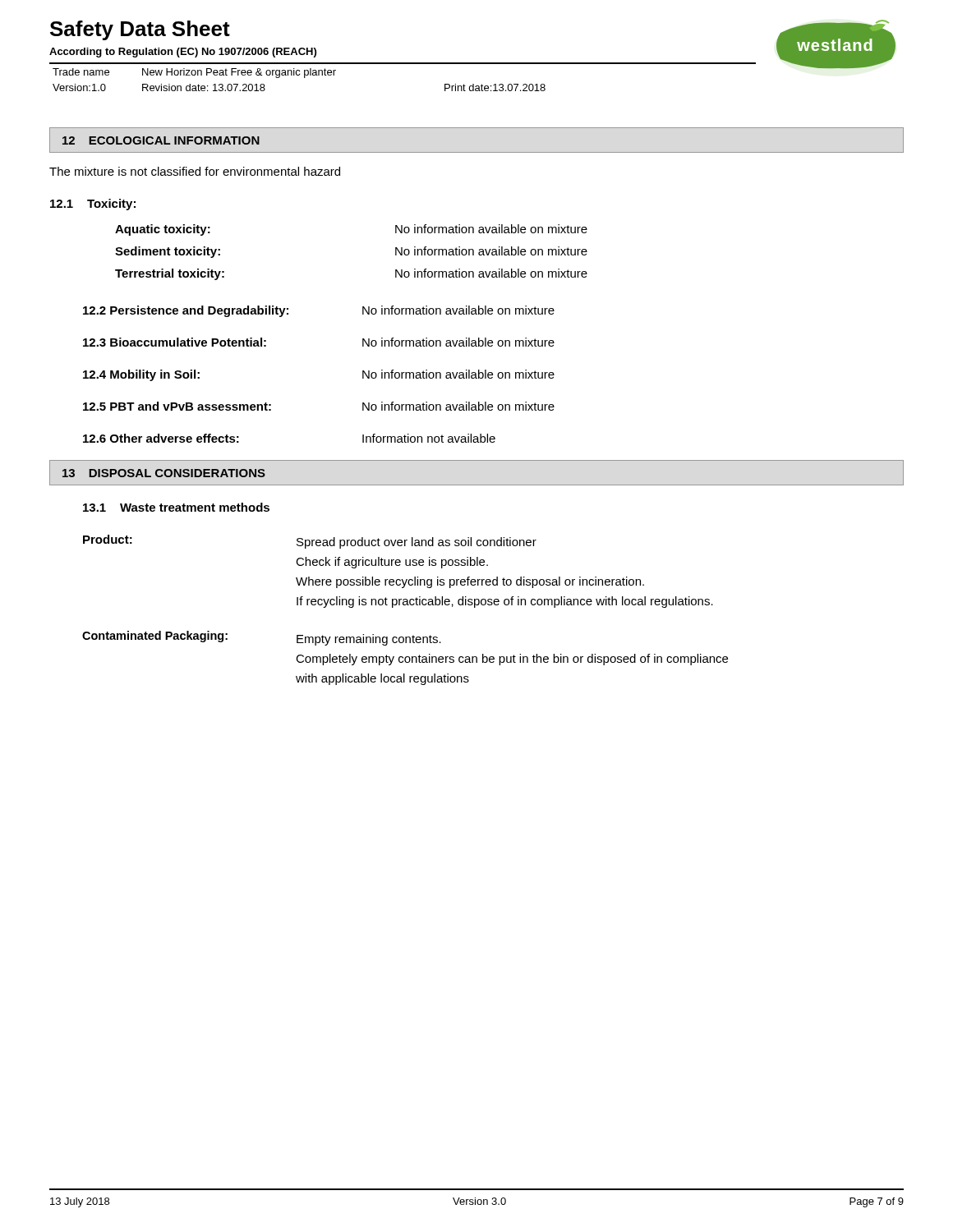
Task: Point to the element starting "The mixture is"
Action: tap(195, 171)
